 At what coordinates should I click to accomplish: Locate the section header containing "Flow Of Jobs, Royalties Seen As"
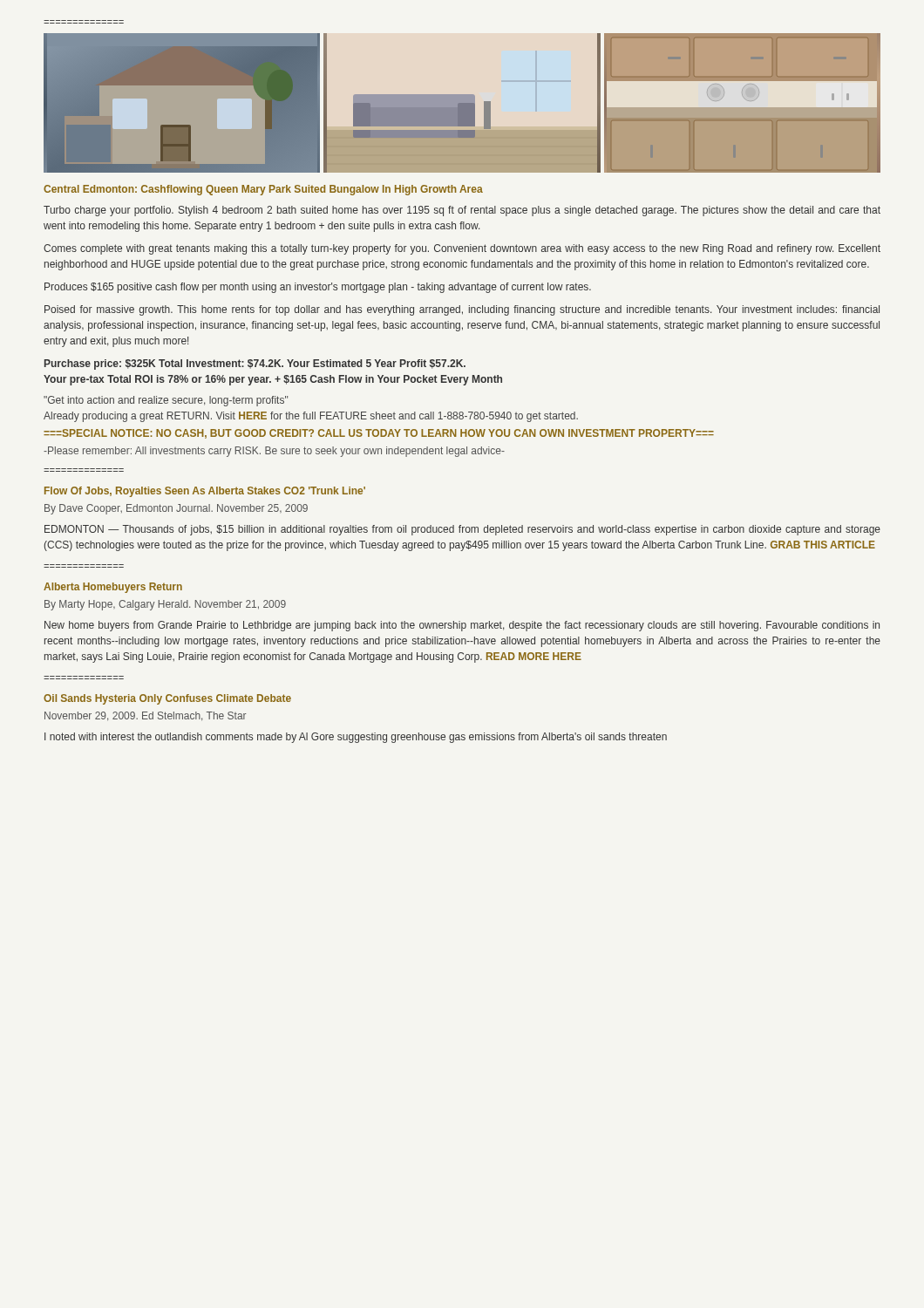pyautogui.click(x=205, y=491)
